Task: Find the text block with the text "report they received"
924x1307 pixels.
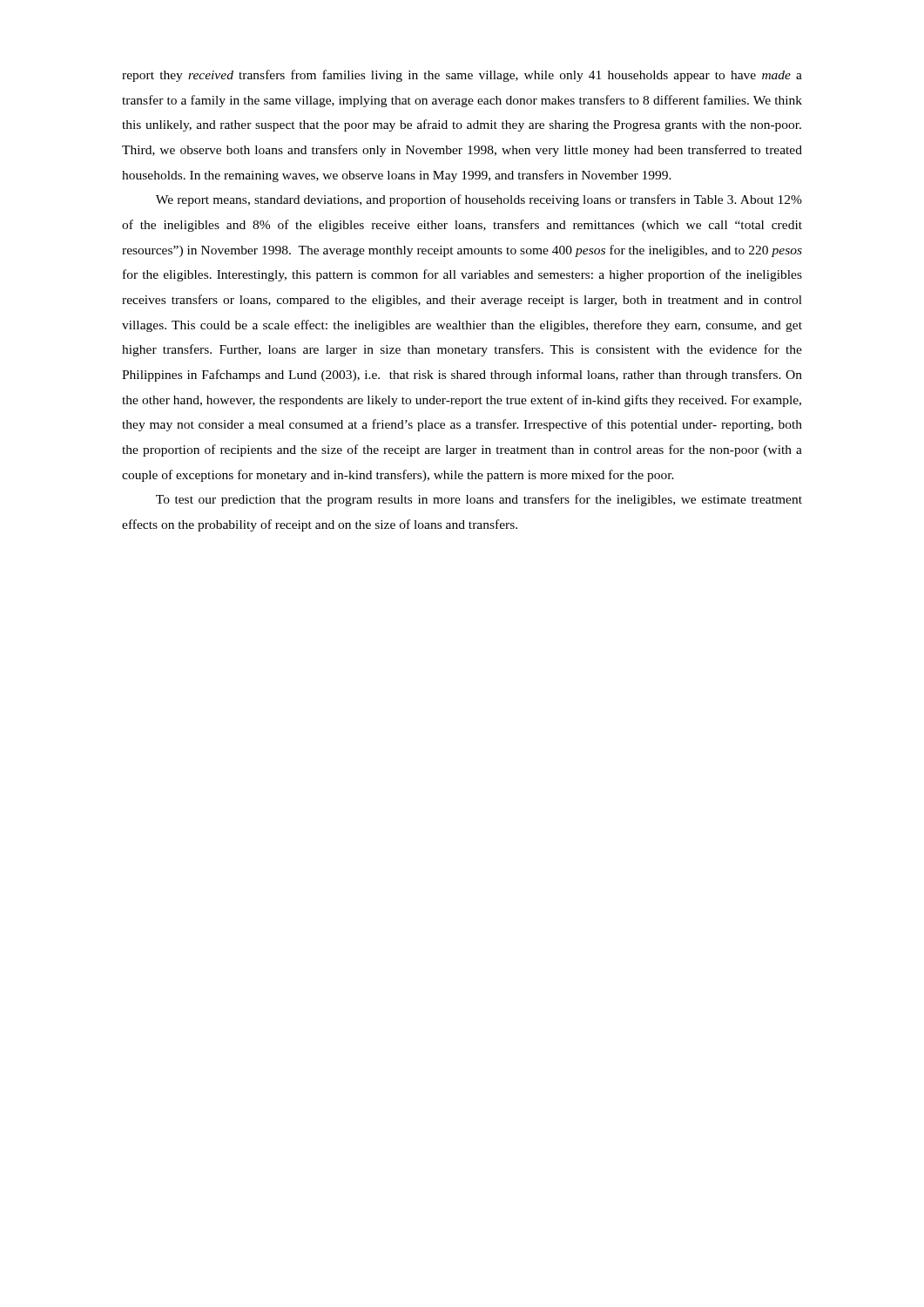Action: tap(462, 125)
